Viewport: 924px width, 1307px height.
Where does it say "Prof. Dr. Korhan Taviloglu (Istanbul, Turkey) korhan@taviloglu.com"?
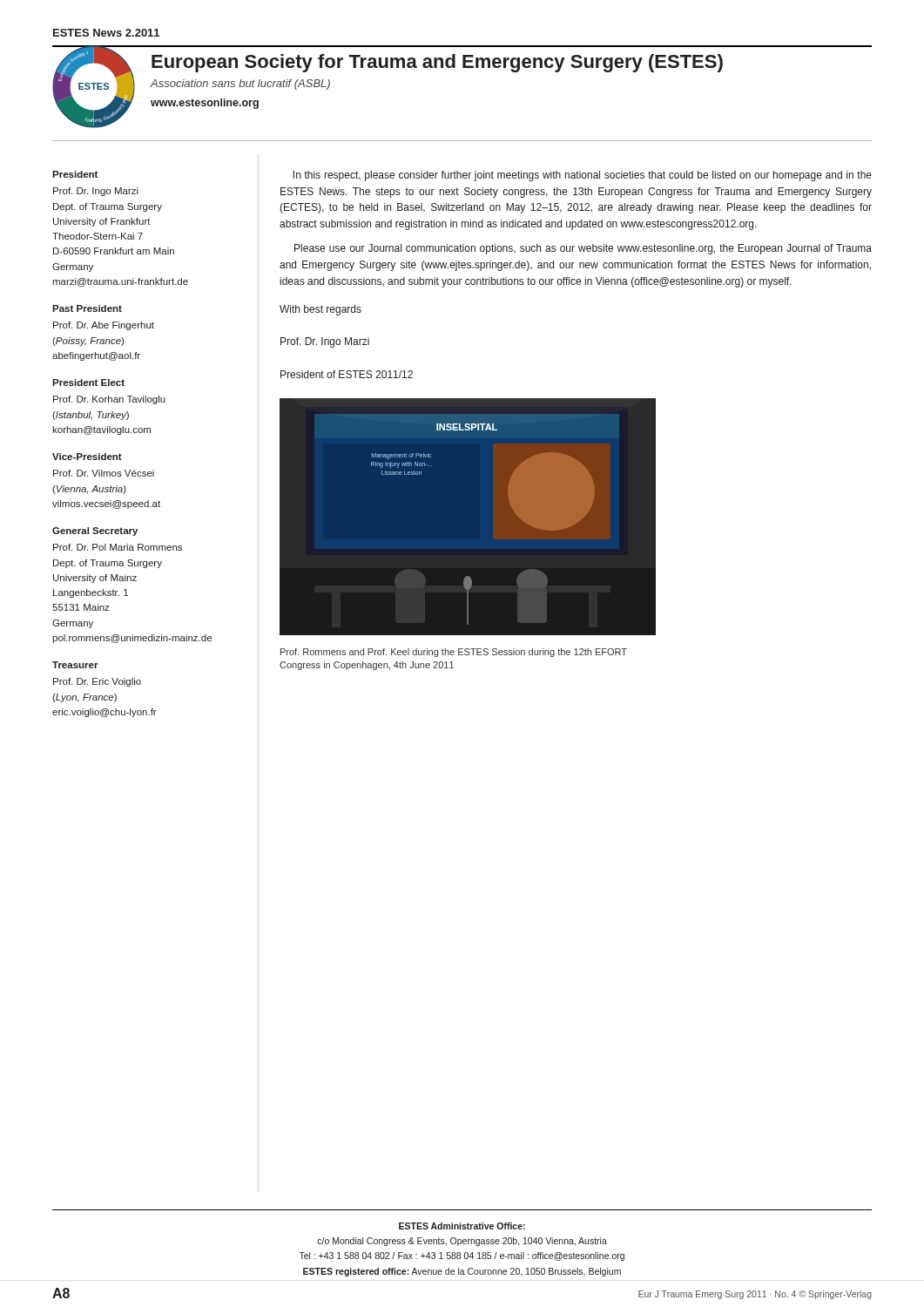[109, 414]
